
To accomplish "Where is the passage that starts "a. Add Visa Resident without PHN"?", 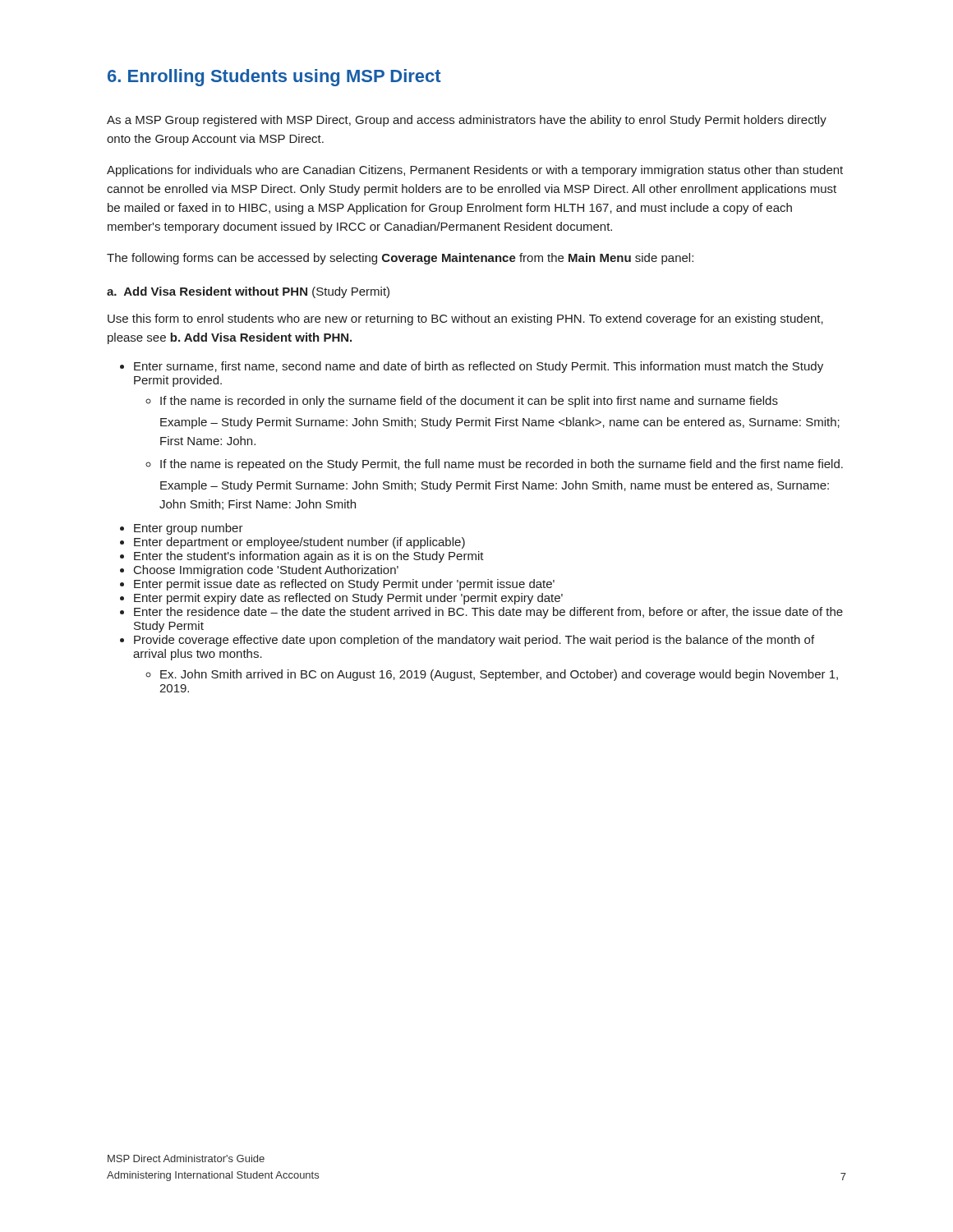I will (249, 291).
